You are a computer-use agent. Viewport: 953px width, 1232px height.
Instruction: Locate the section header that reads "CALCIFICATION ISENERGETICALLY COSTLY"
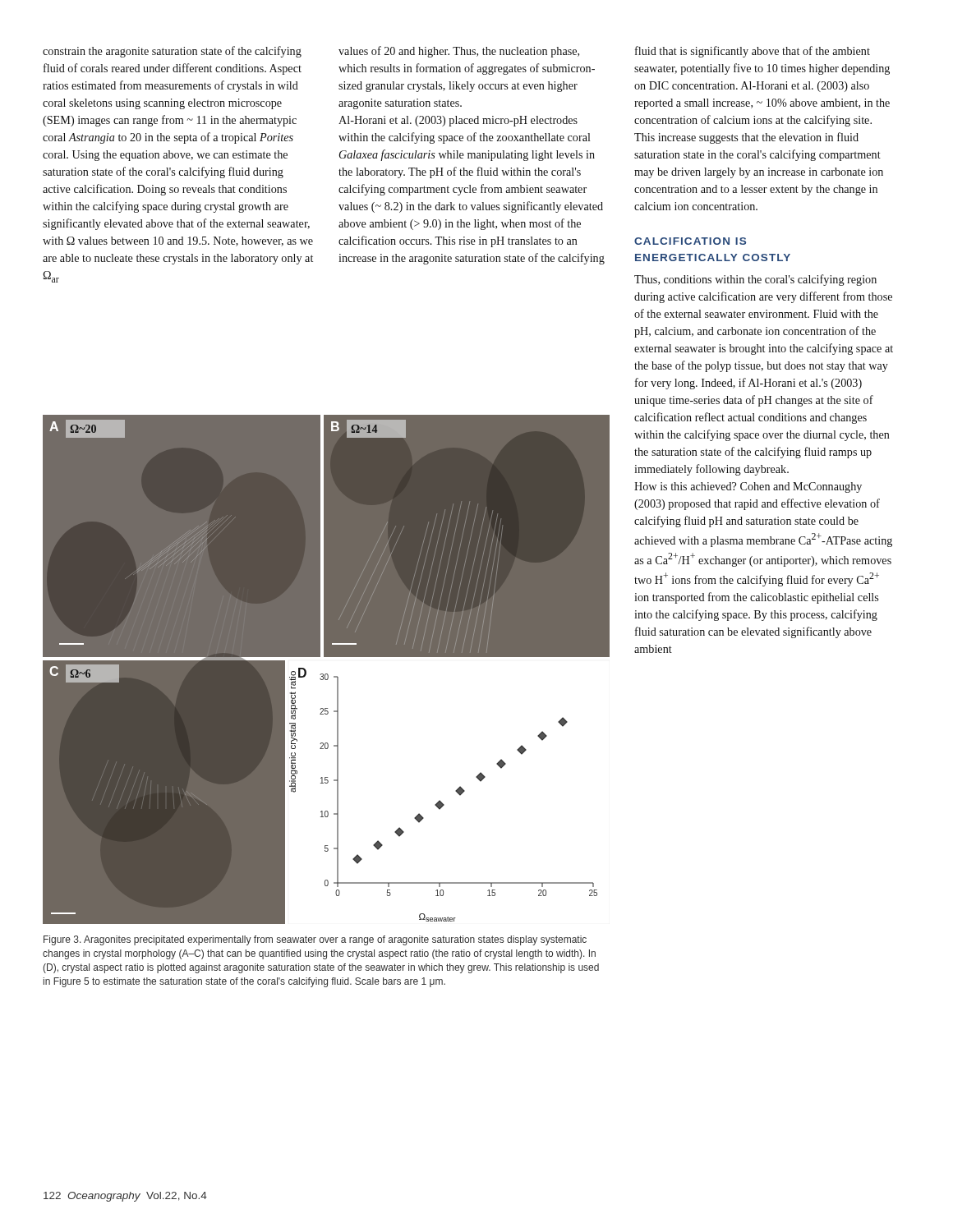(x=713, y=249)
